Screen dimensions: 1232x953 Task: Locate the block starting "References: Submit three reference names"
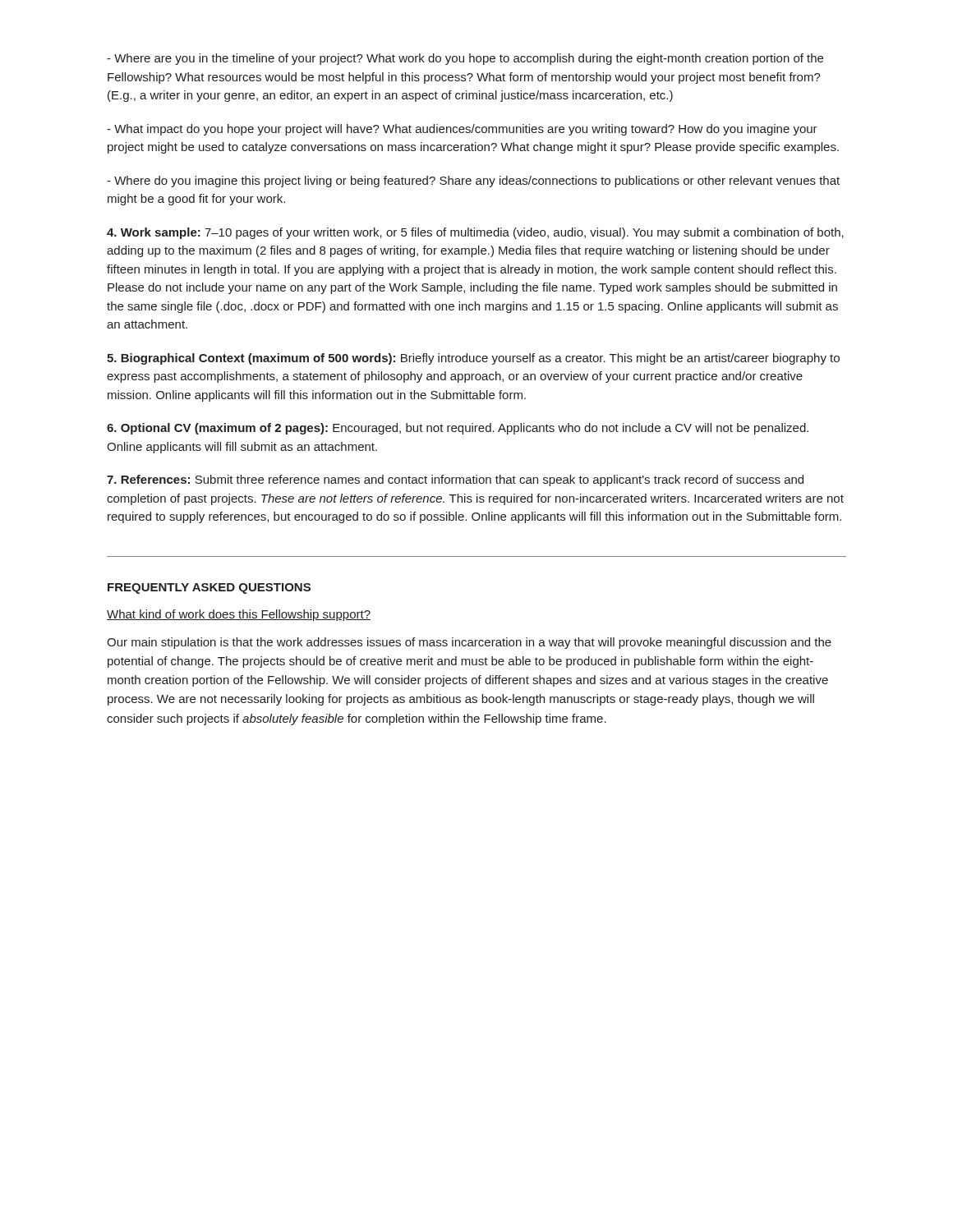(475, 498)
